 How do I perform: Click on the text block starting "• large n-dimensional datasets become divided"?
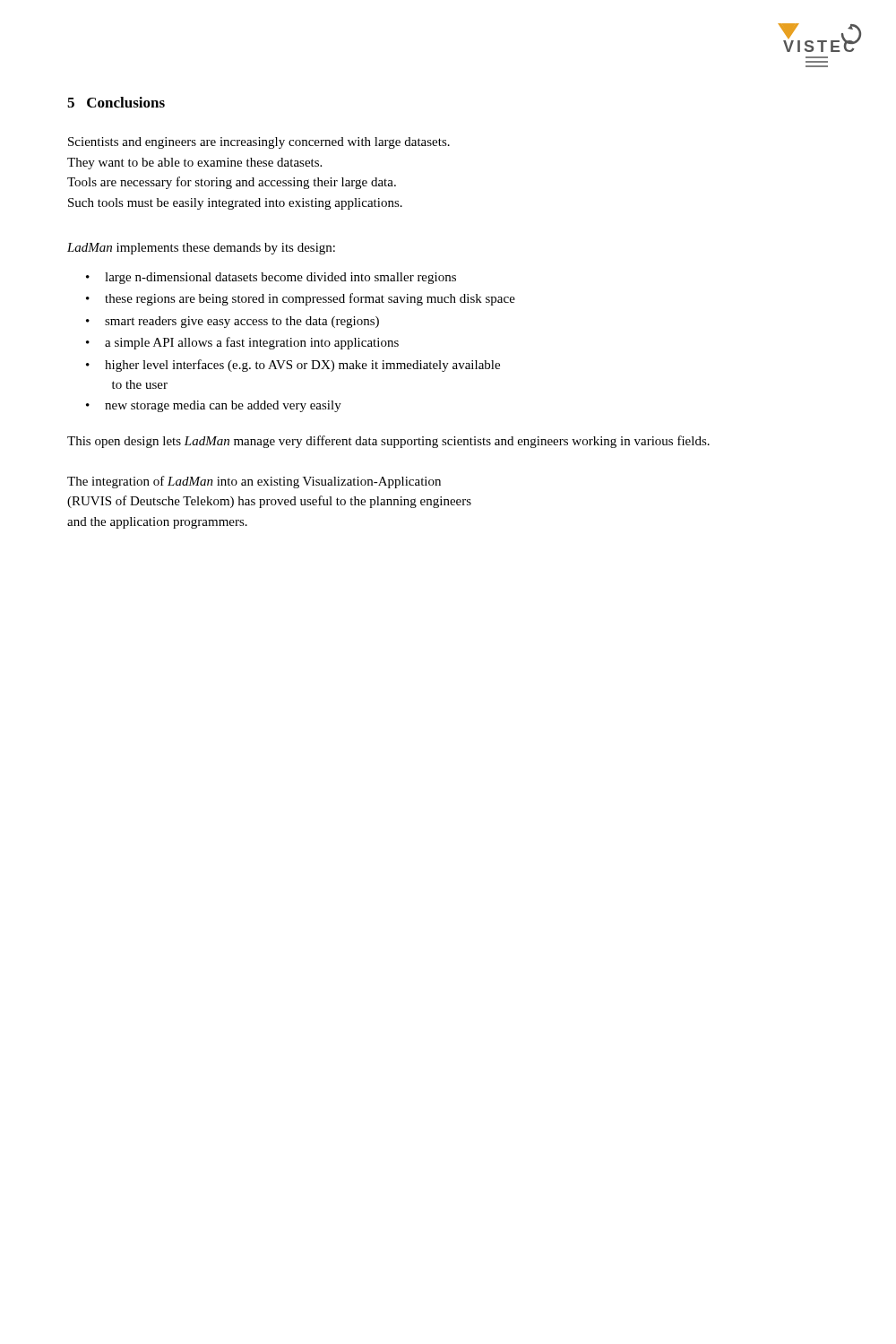pyautogui.click(x=457, y=277)
